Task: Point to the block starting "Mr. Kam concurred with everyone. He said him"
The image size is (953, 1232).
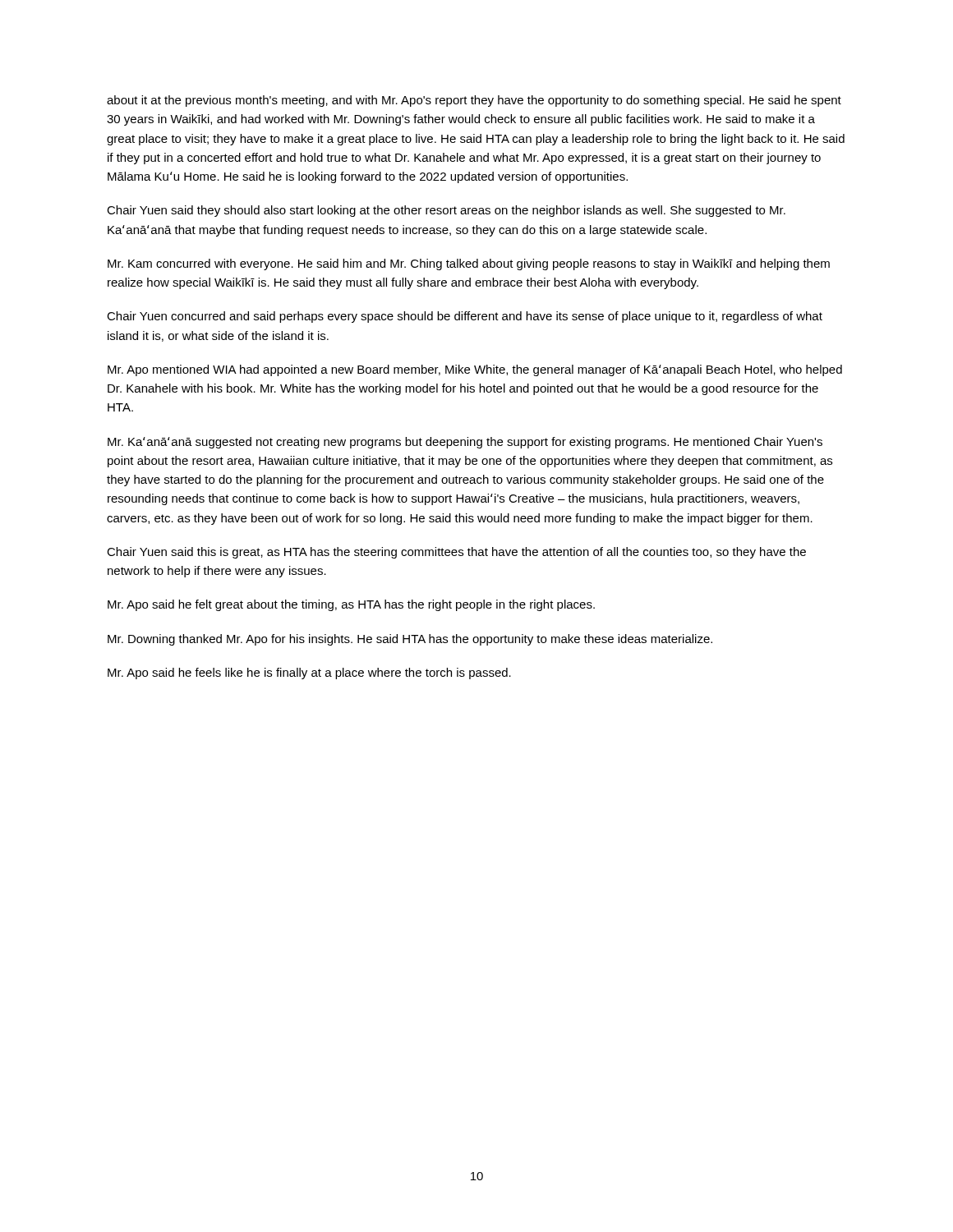Action: [x=469, y=273]
